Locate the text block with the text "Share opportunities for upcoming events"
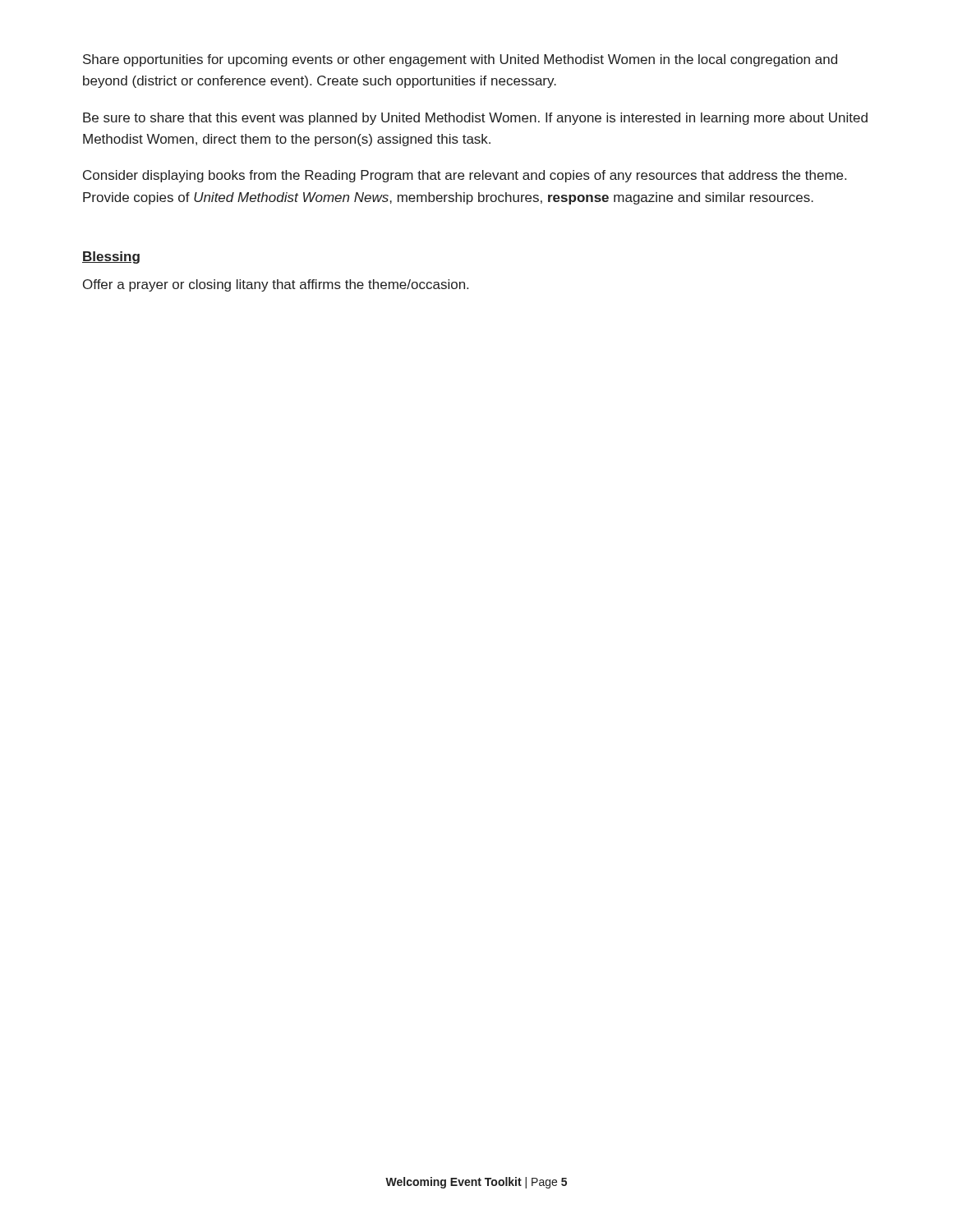This screenshot has height=1232, width=953. click(460, 70)
